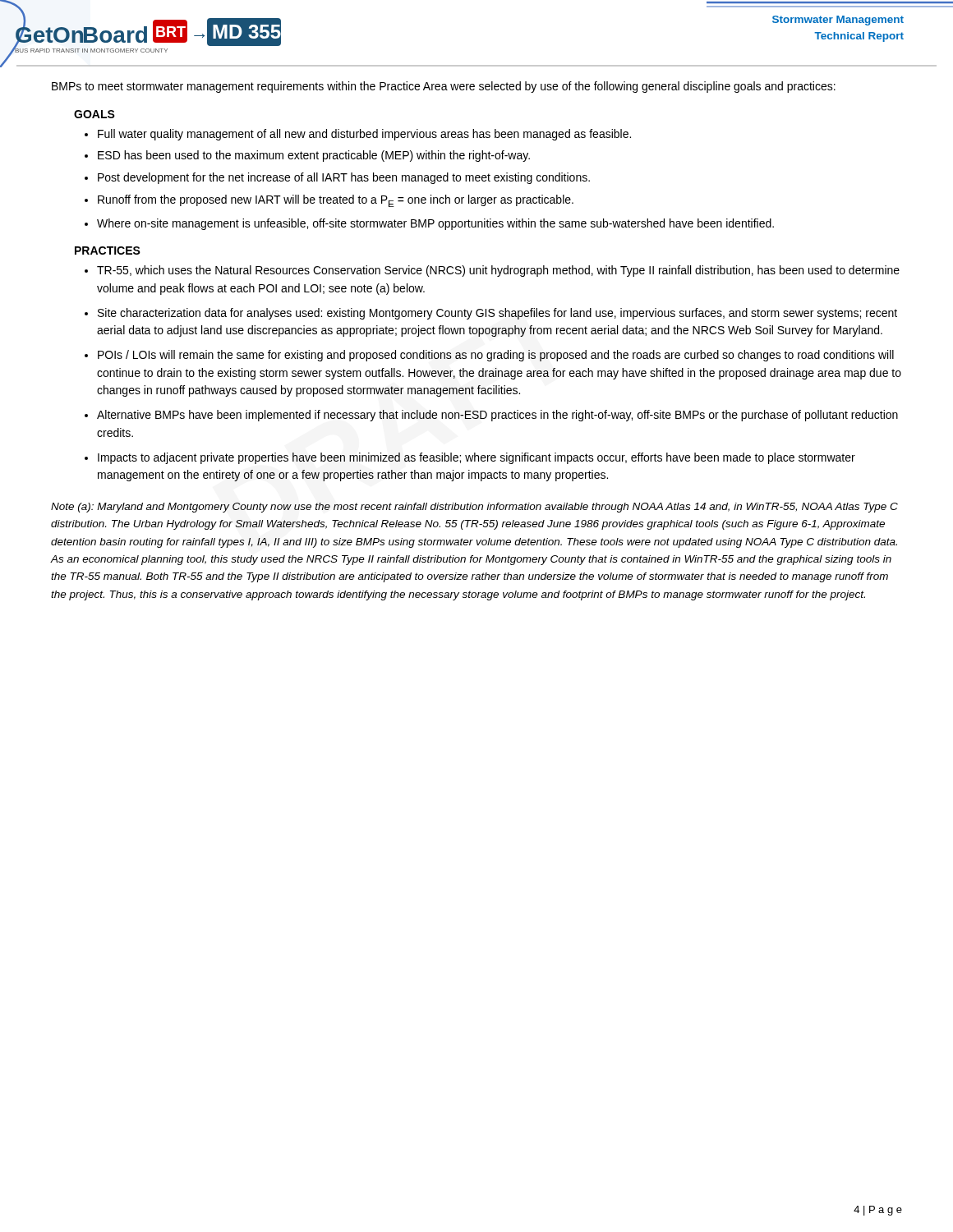Click on the list item with the text "Runoff from the proposed new IART will"
This screenshot has width=953, height=1232.
(x=336, y=201)
